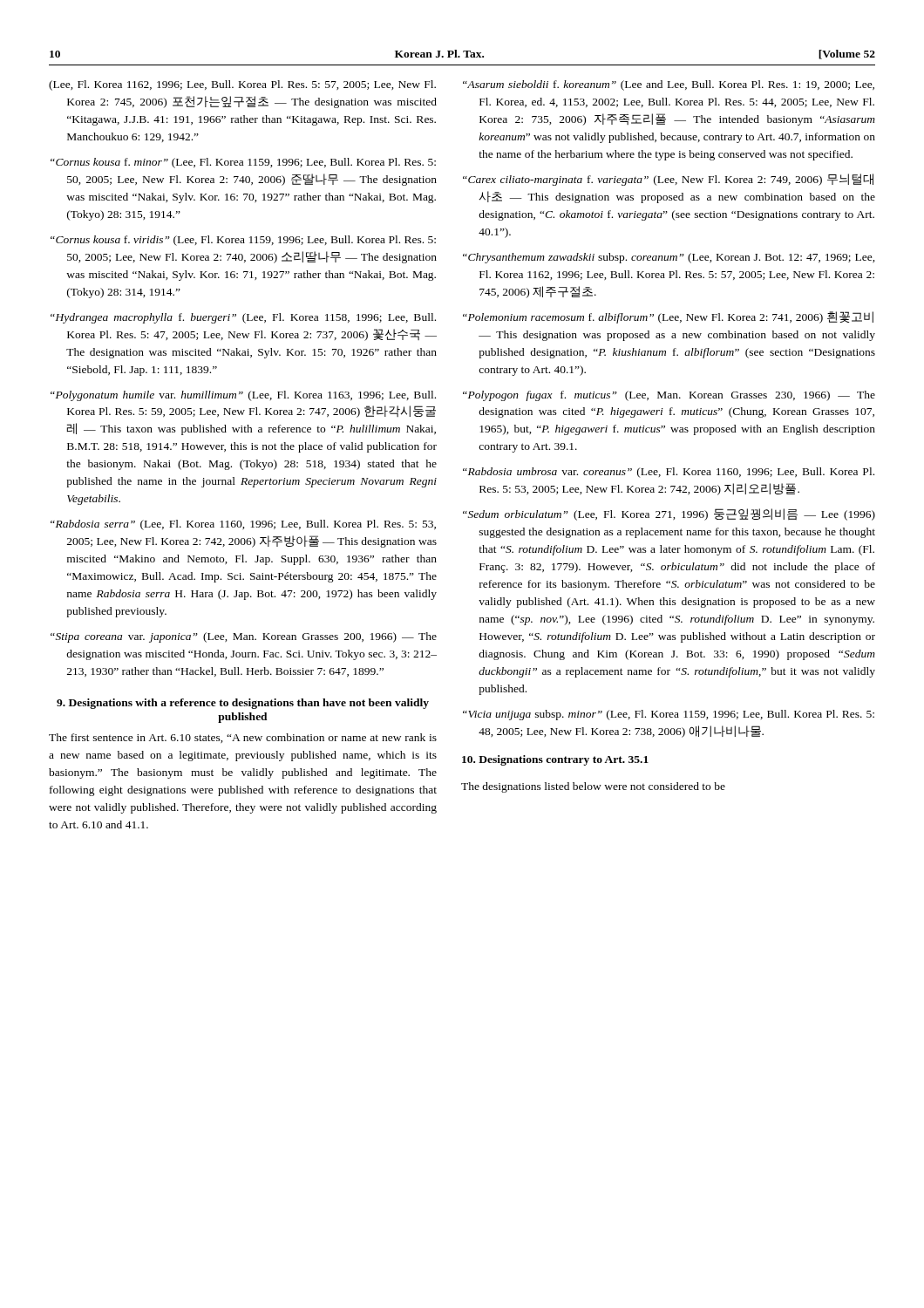Select the text block that reads "“Hydrangea macrophylla f. buergeri” (Lee,"
This screenshot has height=1308, width=924.
[243, 343]
